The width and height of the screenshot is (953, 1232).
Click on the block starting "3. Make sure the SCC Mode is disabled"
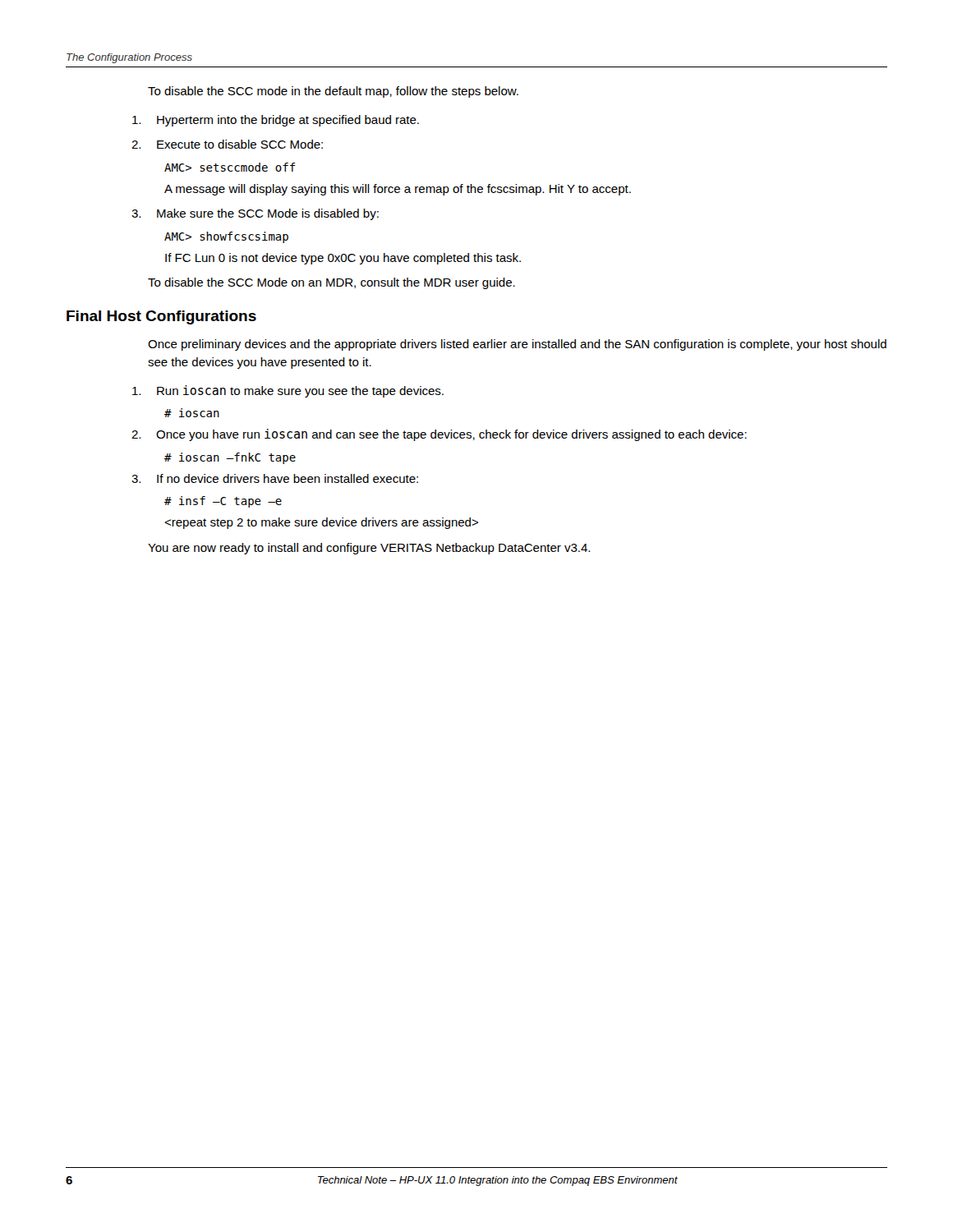coord(255,214)
